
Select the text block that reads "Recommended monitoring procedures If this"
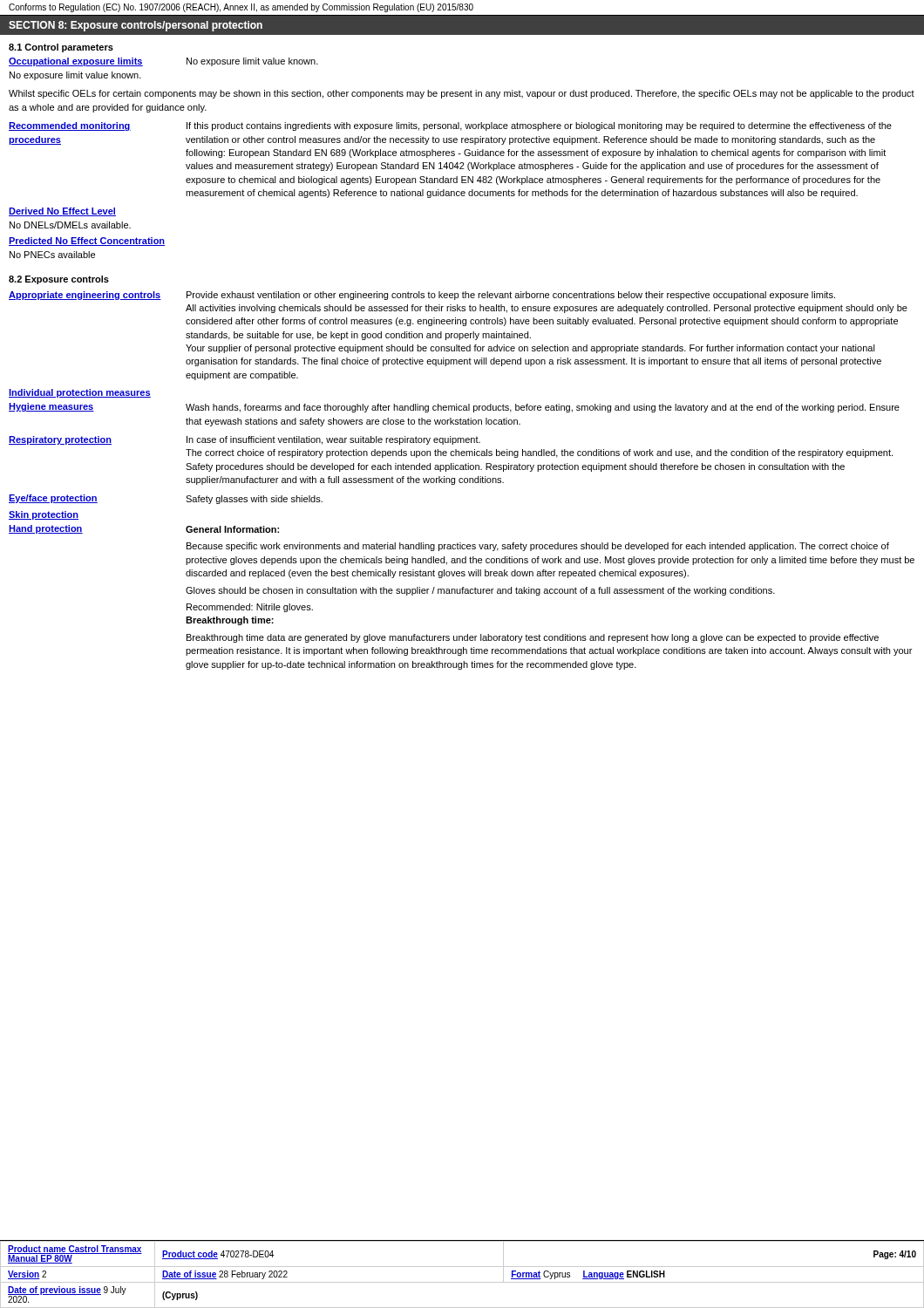tap(462, 160)
